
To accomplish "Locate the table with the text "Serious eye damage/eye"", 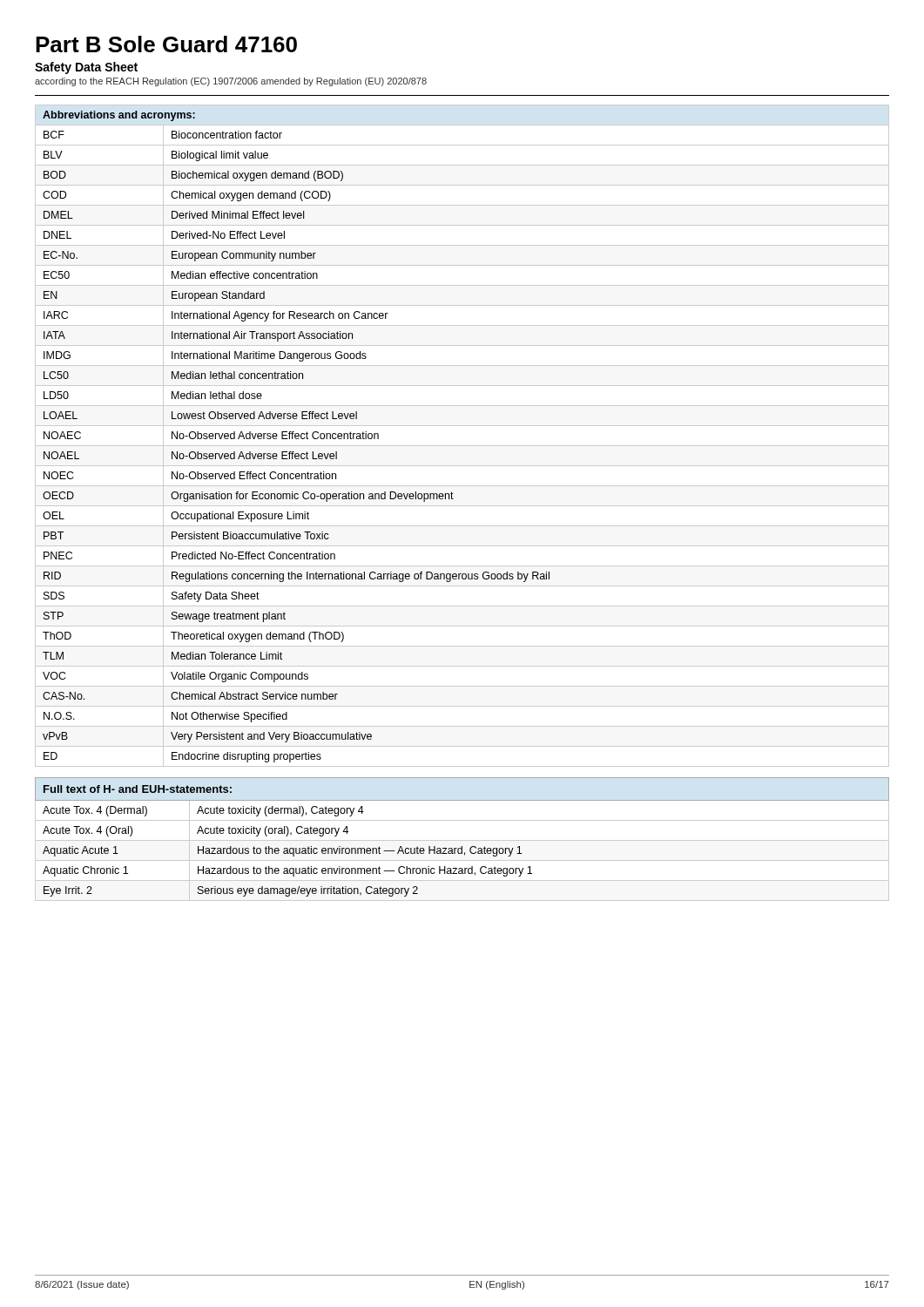I will tap(462, 839).
